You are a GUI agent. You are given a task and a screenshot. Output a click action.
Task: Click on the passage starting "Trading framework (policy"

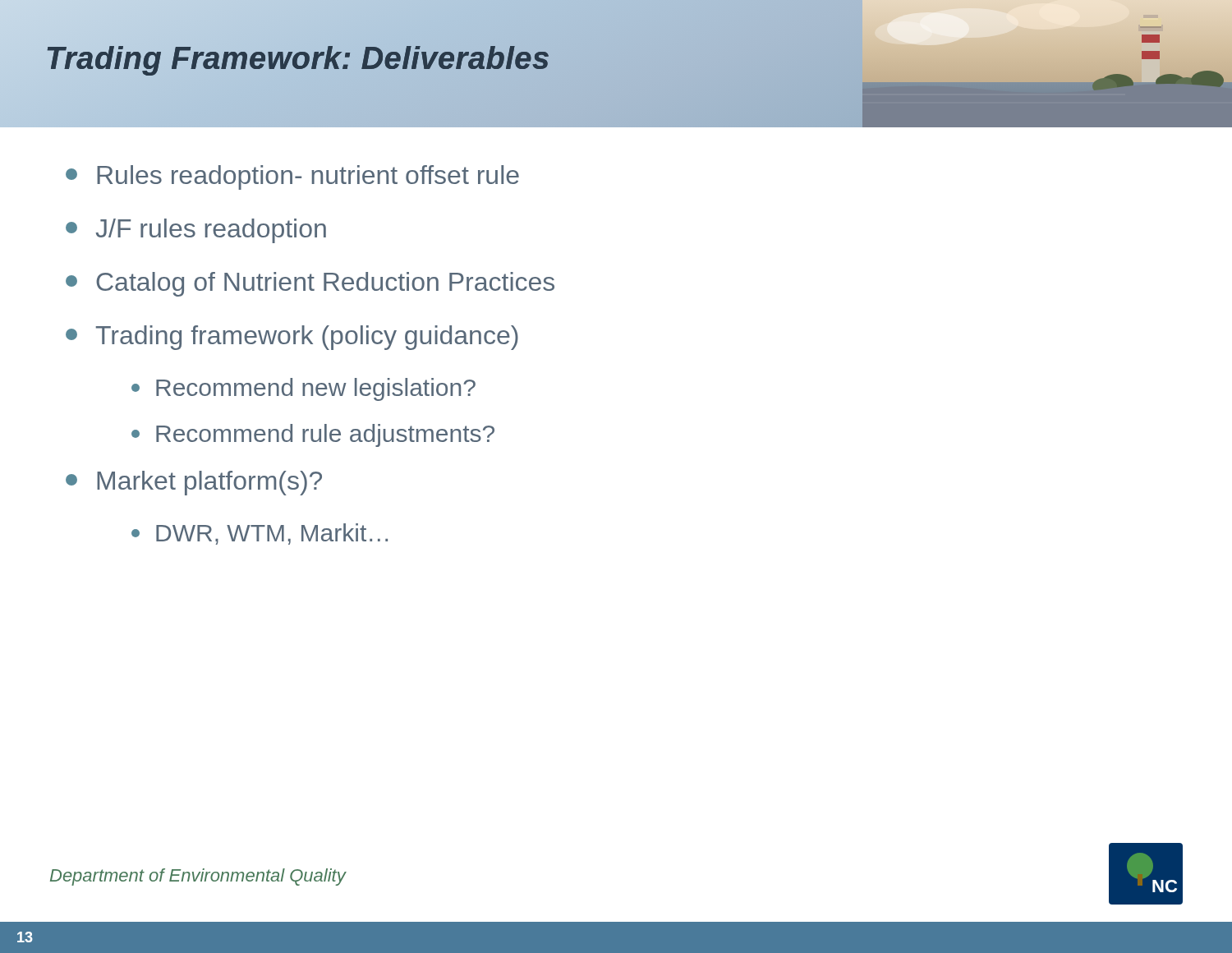coord(293,336)
